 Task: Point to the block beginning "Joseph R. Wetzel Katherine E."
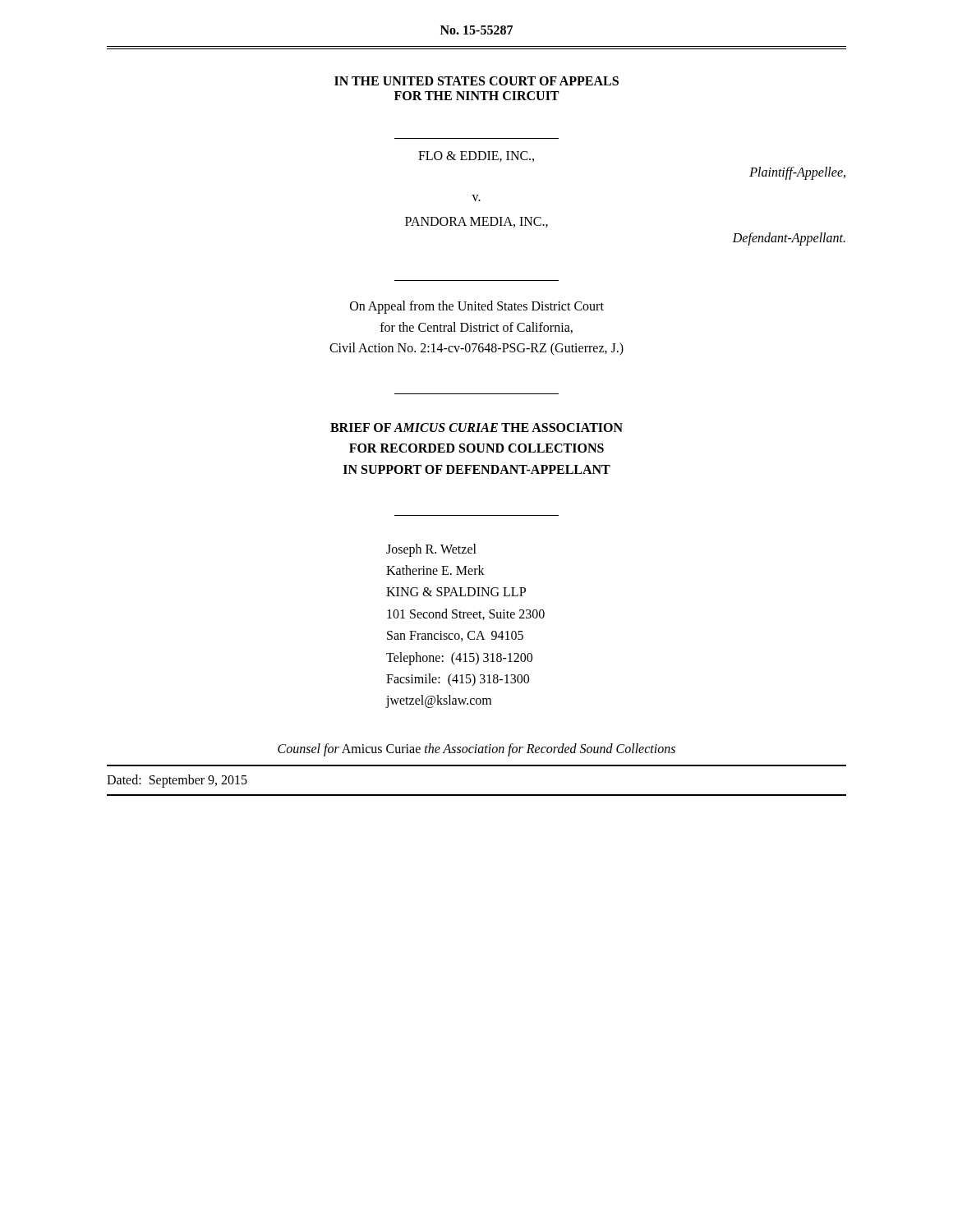tap(466, 625)
